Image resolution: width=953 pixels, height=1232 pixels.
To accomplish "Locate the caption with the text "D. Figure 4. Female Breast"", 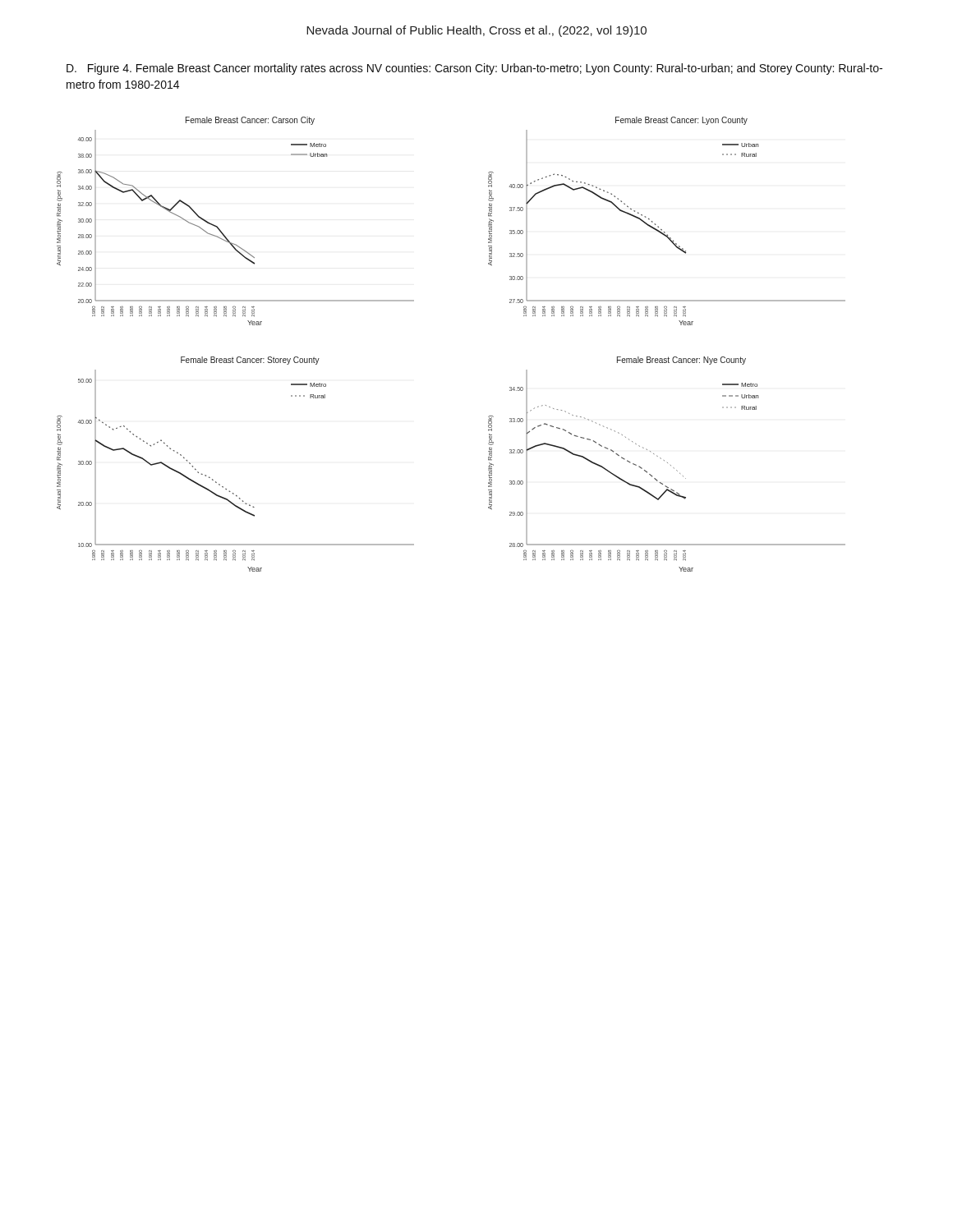I will tap(474, 77).
